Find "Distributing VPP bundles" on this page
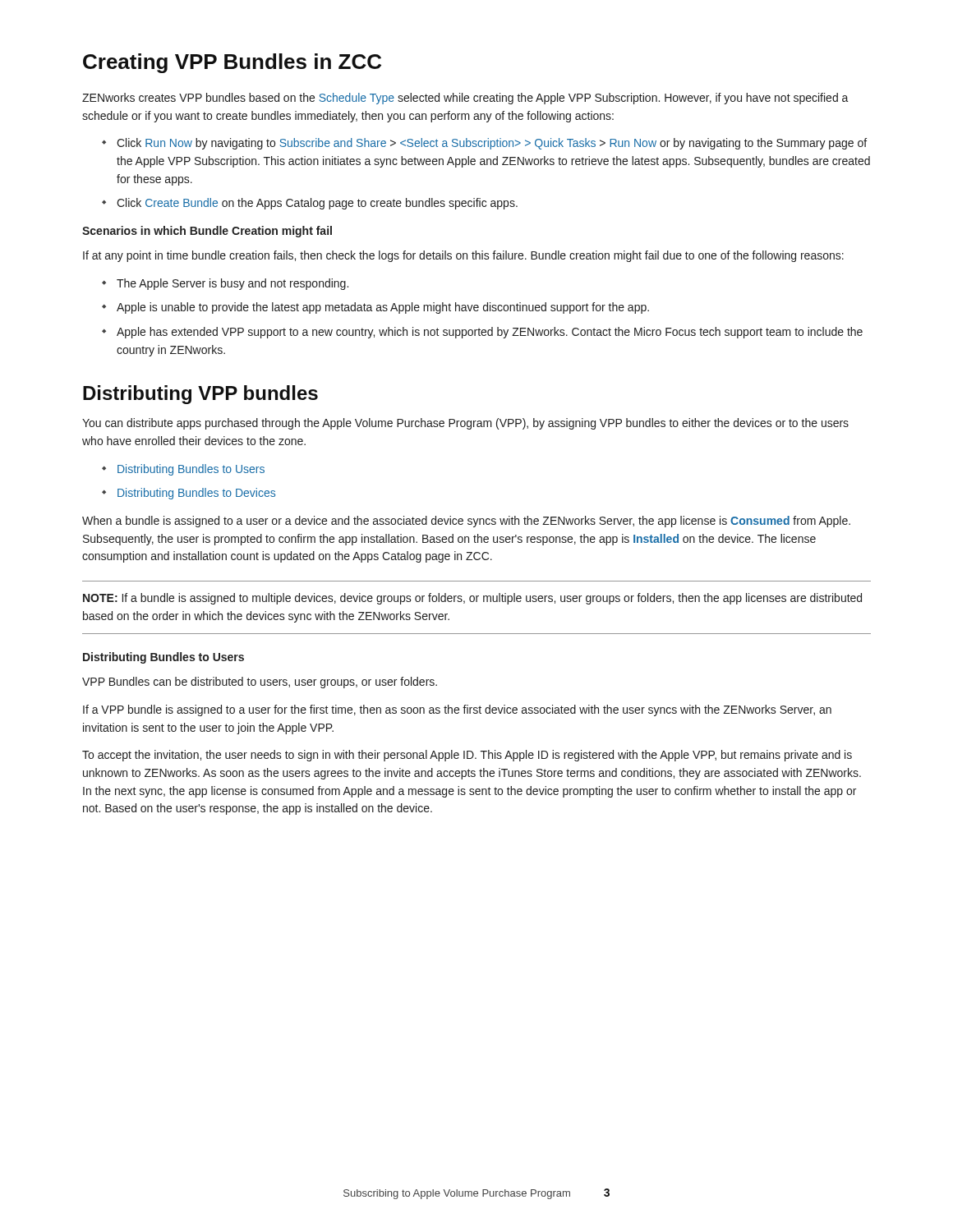The image size is (953, 1232). pyautogui.click(x=200, y=395)
